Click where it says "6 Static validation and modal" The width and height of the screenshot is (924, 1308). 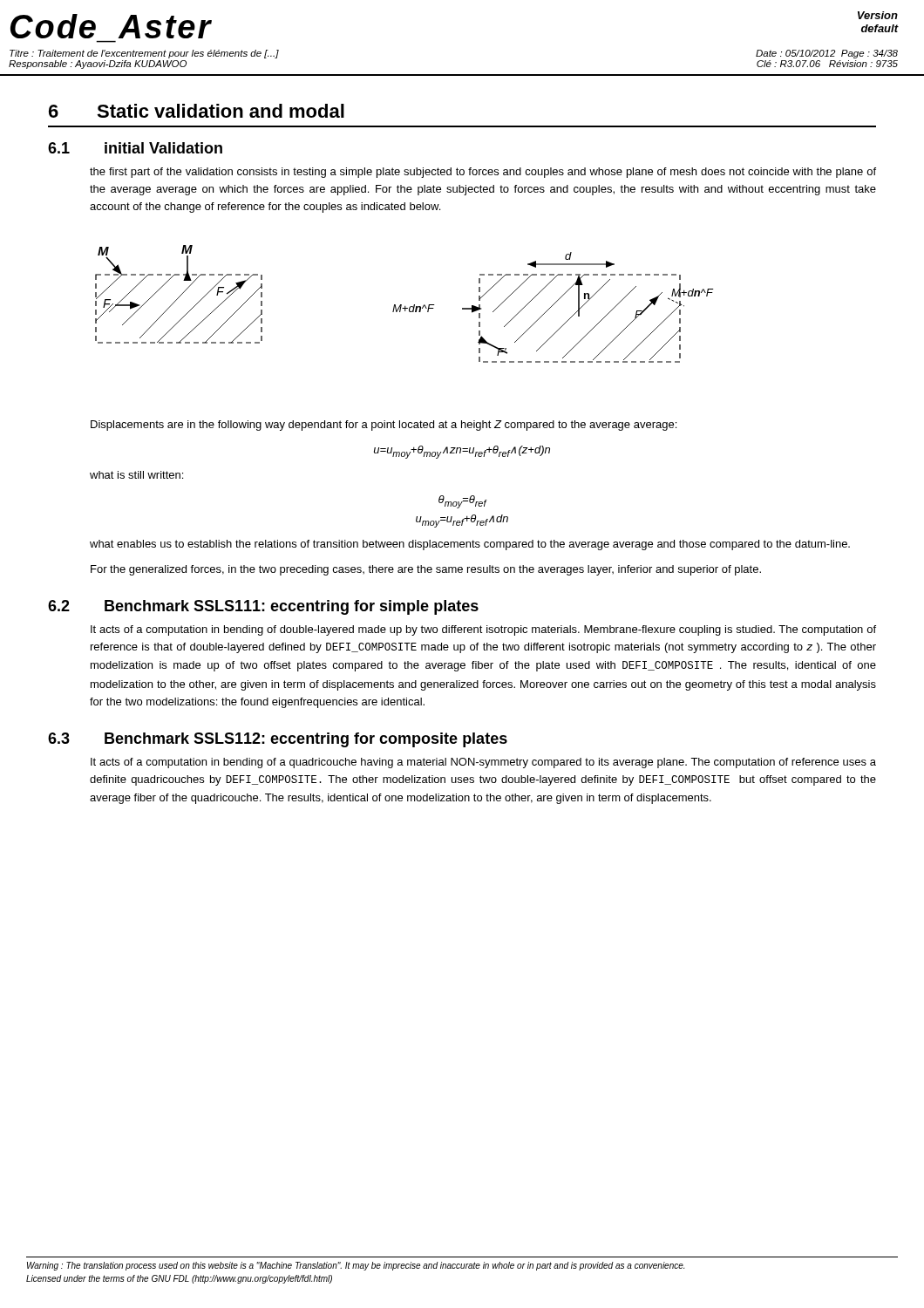pyautogui.click(x=196, y=112)
